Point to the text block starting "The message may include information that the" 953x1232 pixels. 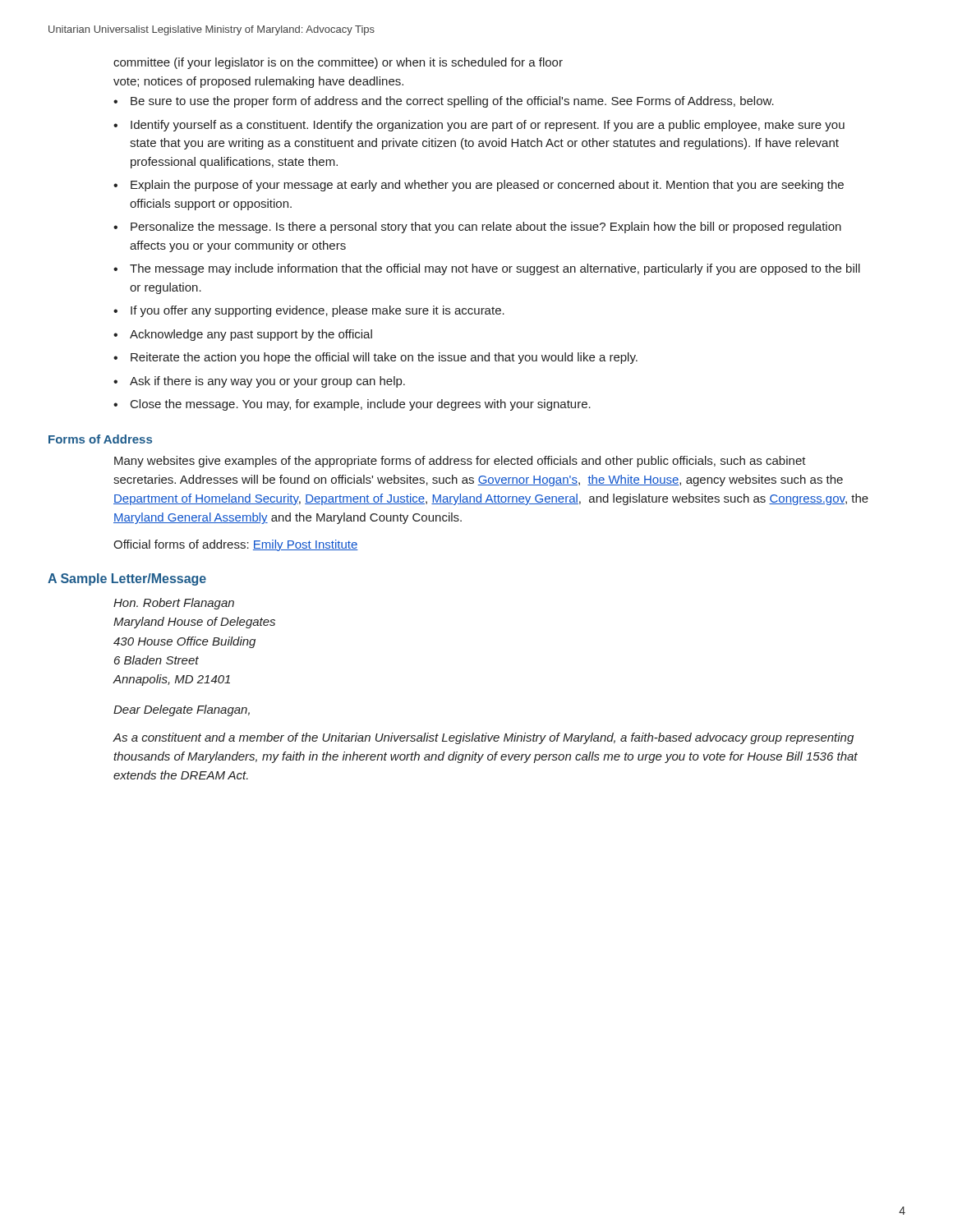[495, 277]
